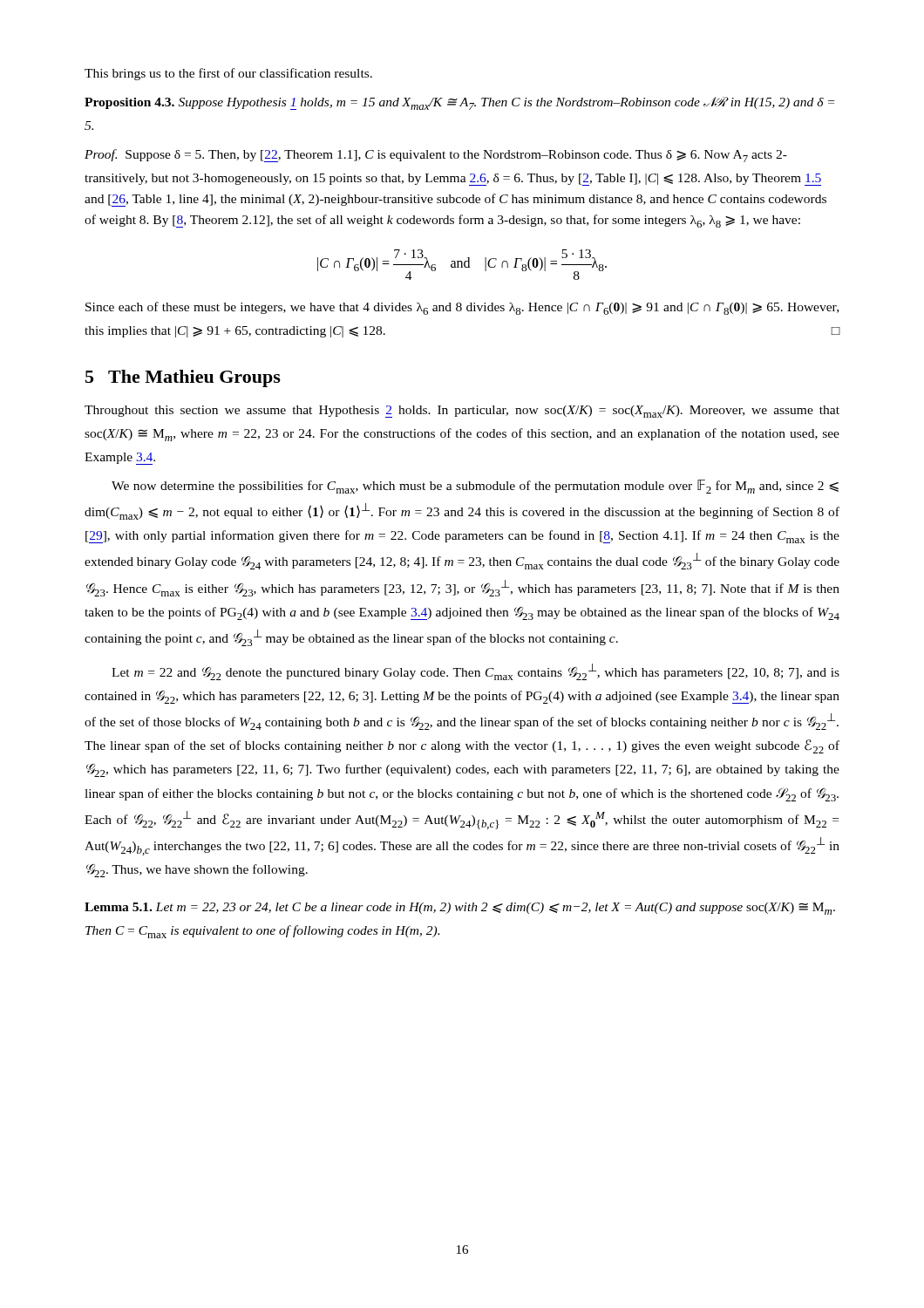Select the section header that says "5 The Mathieu Groups"
Screen dimensions: 1308x924
[183, 378]
